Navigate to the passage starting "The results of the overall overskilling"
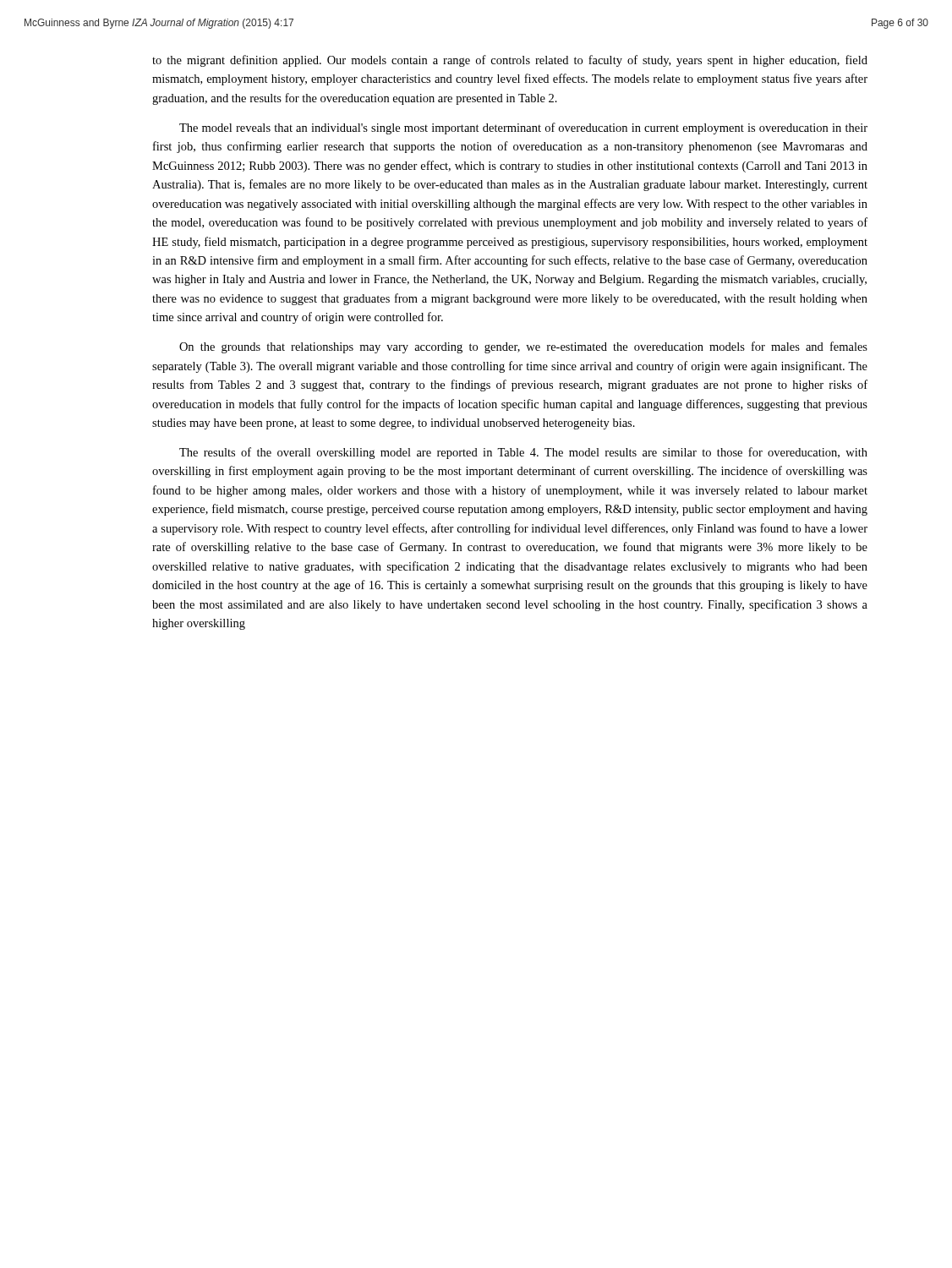 (510, 538)
